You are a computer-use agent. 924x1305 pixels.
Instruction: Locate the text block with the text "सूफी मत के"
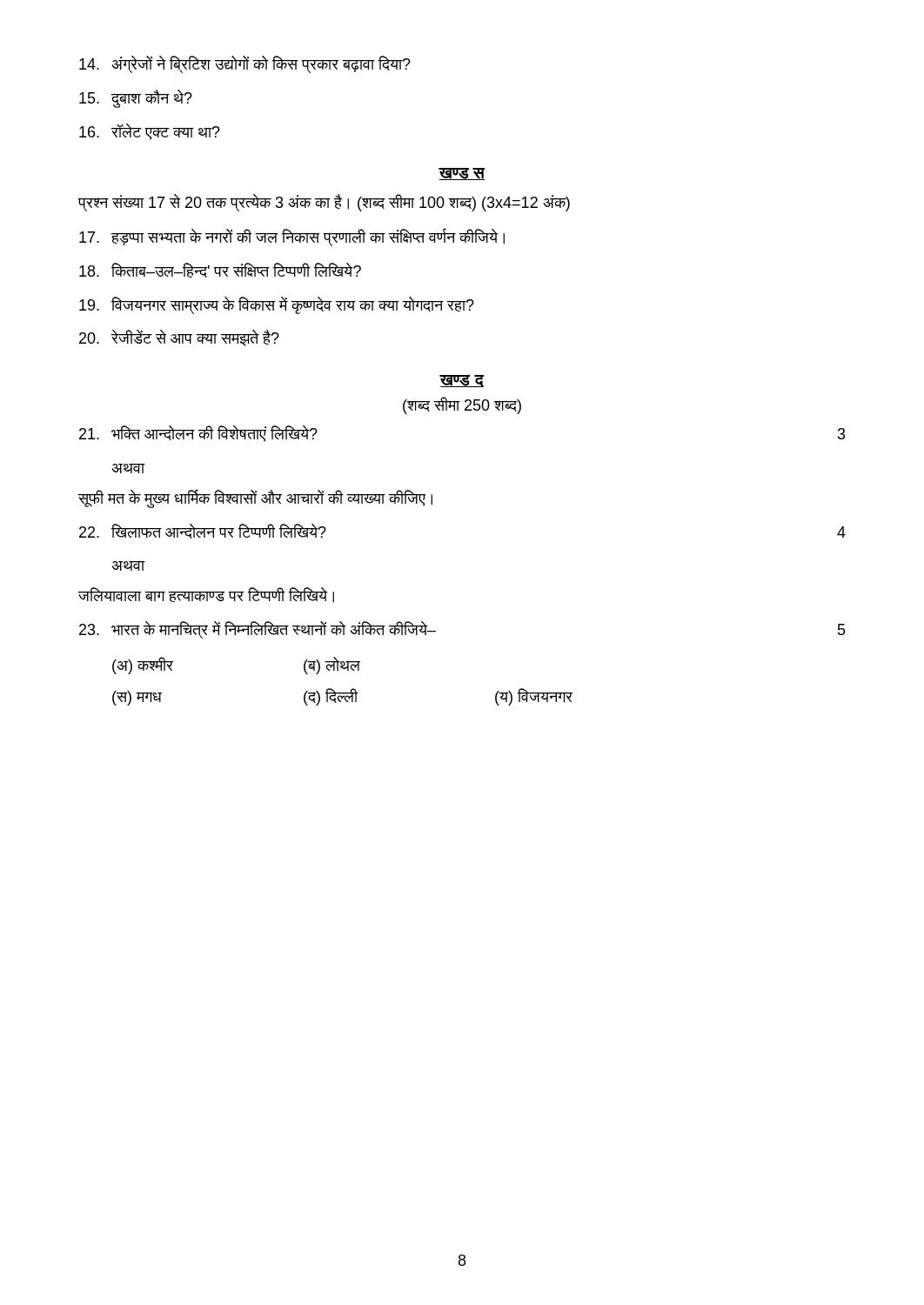(x=255, y=499)
